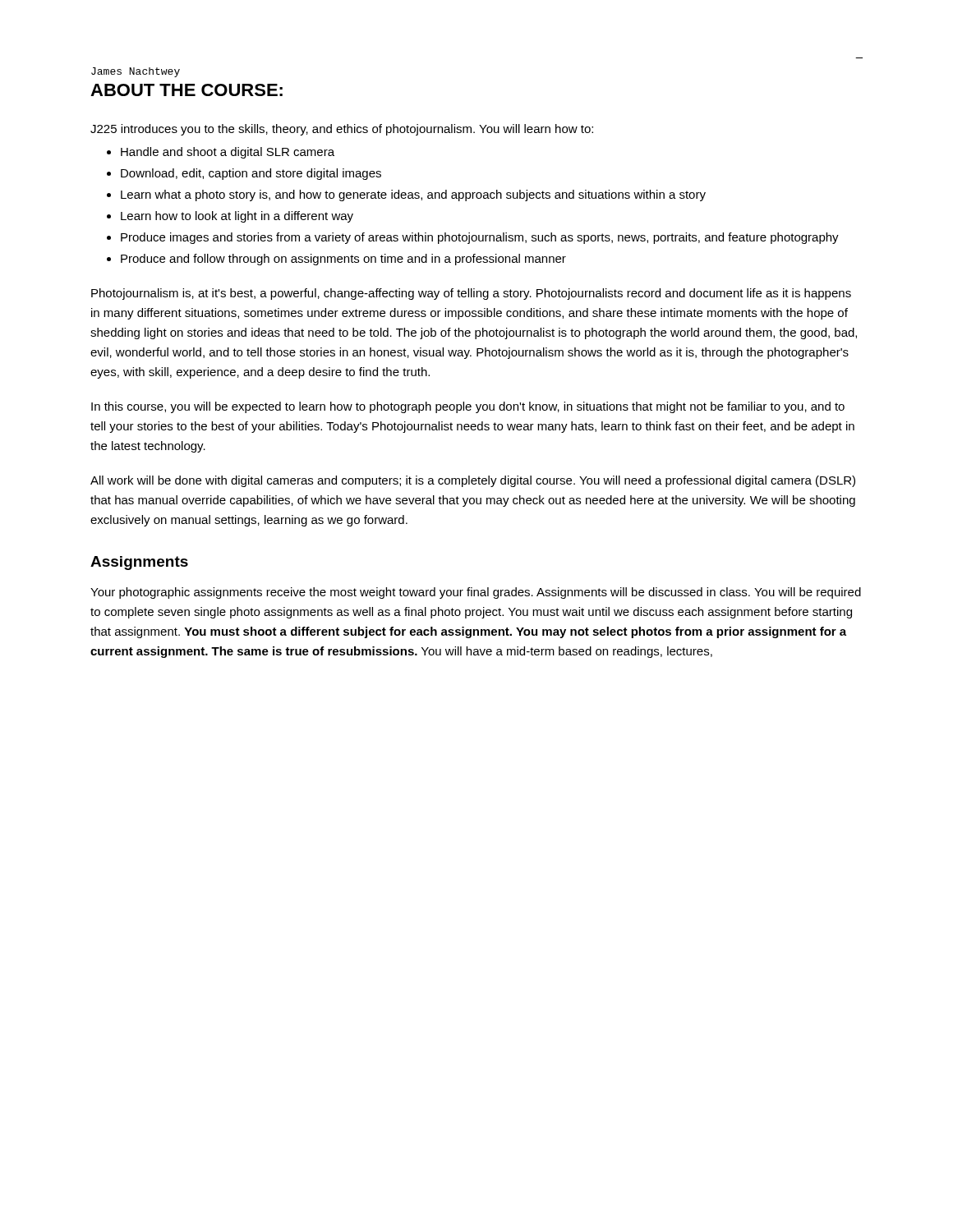Image resolution: width=953 pixels, height=1232 pixels.
Task: Navigate to the text starting "Handle and shoot a digital SLR camera"
Action: pyautogui.click(x=227, y=151)
